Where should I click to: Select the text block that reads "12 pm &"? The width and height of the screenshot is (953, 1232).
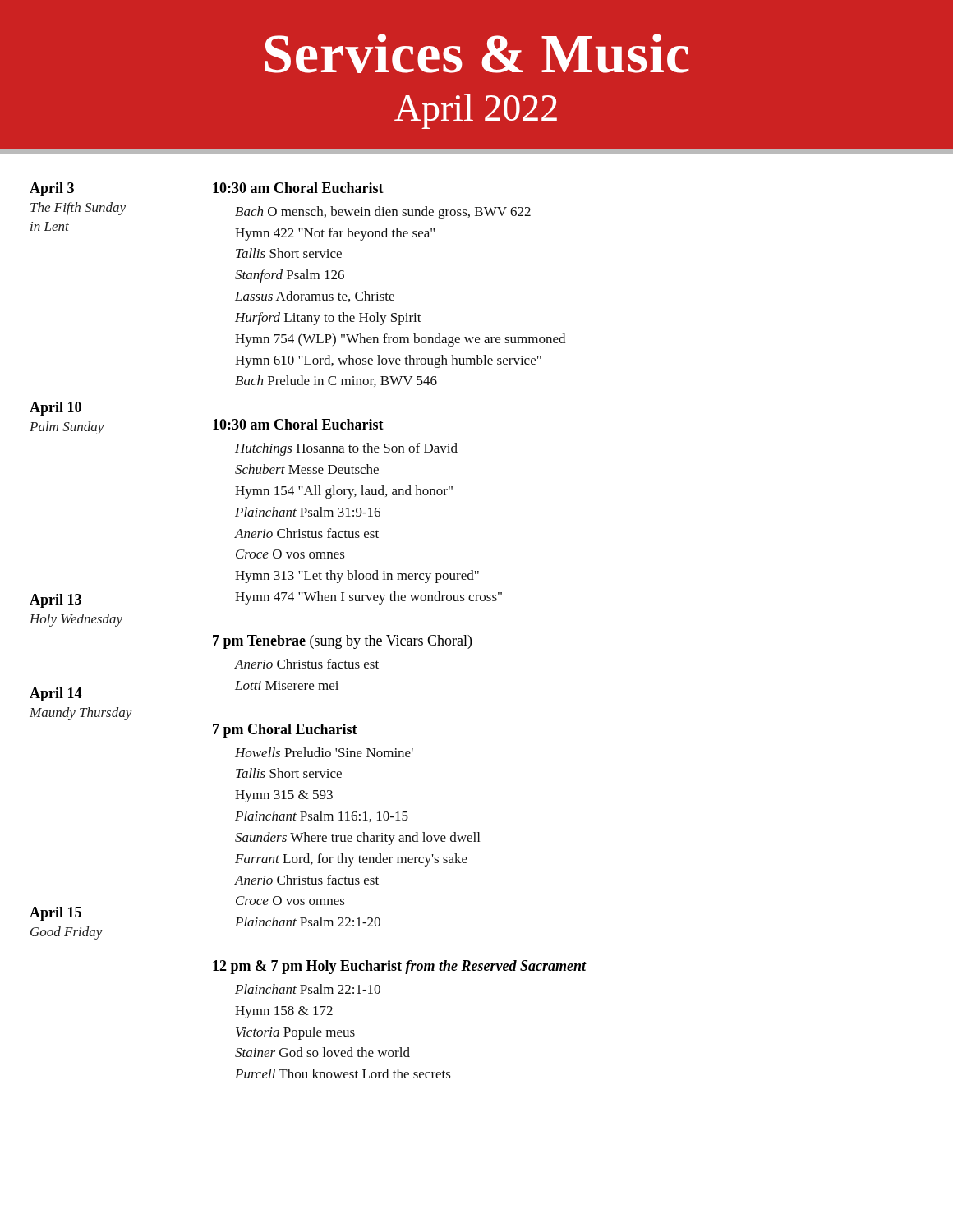pos(400,967)
